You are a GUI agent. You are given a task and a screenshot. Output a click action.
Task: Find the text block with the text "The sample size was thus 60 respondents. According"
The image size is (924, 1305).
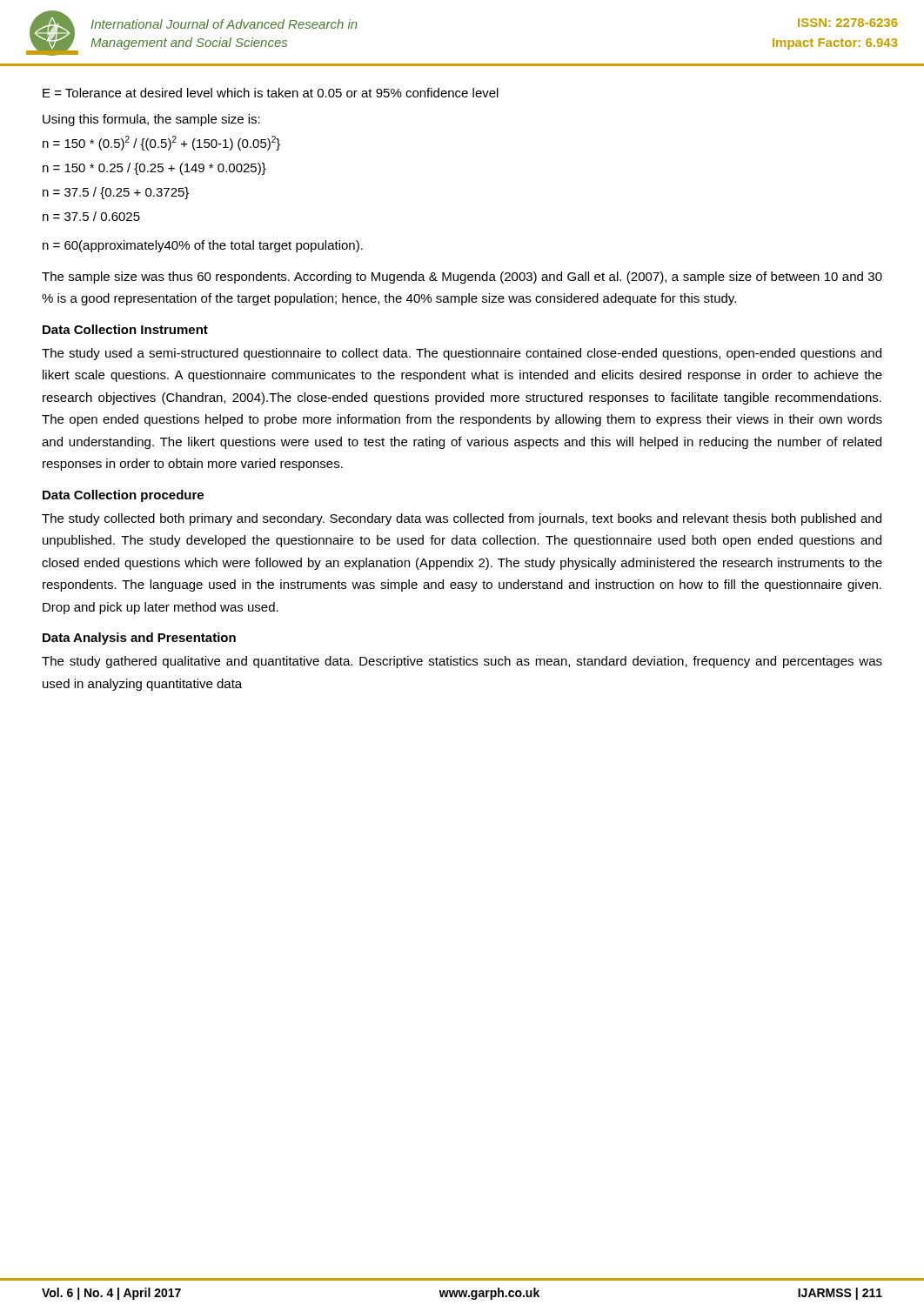coord(462,287)
